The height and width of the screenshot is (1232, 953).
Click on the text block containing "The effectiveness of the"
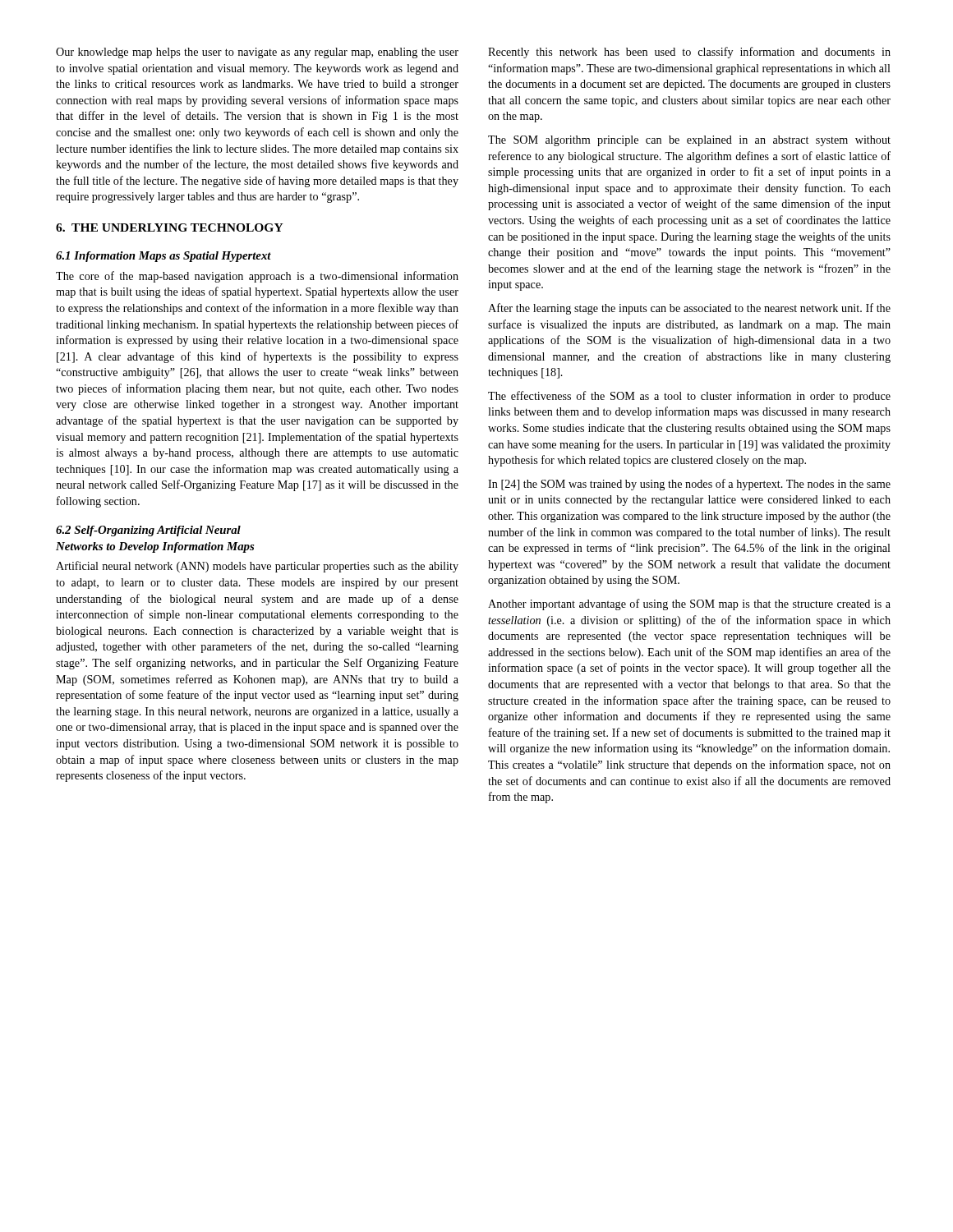tap(689, 429)
